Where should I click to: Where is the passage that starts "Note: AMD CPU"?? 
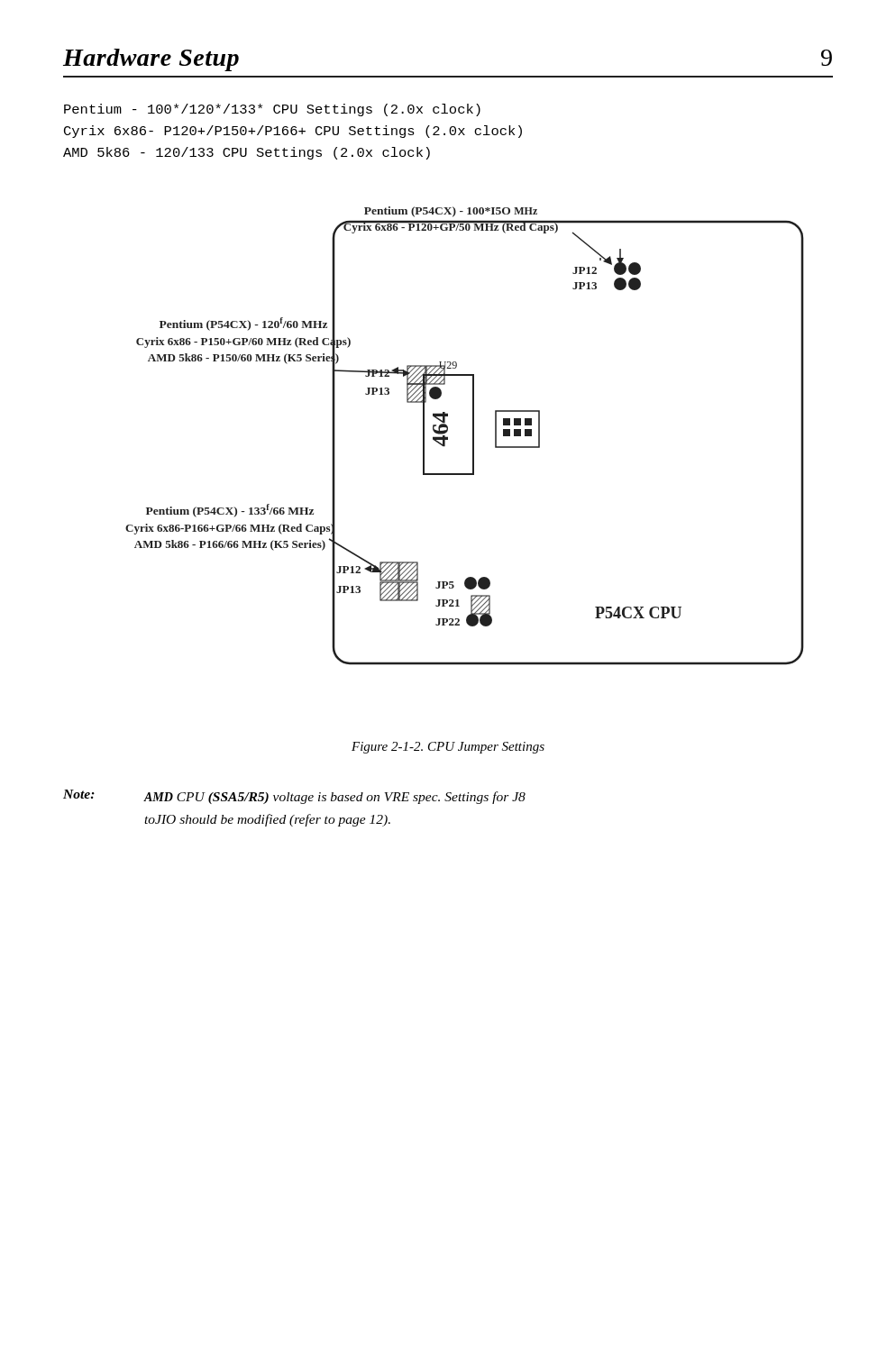294,808
